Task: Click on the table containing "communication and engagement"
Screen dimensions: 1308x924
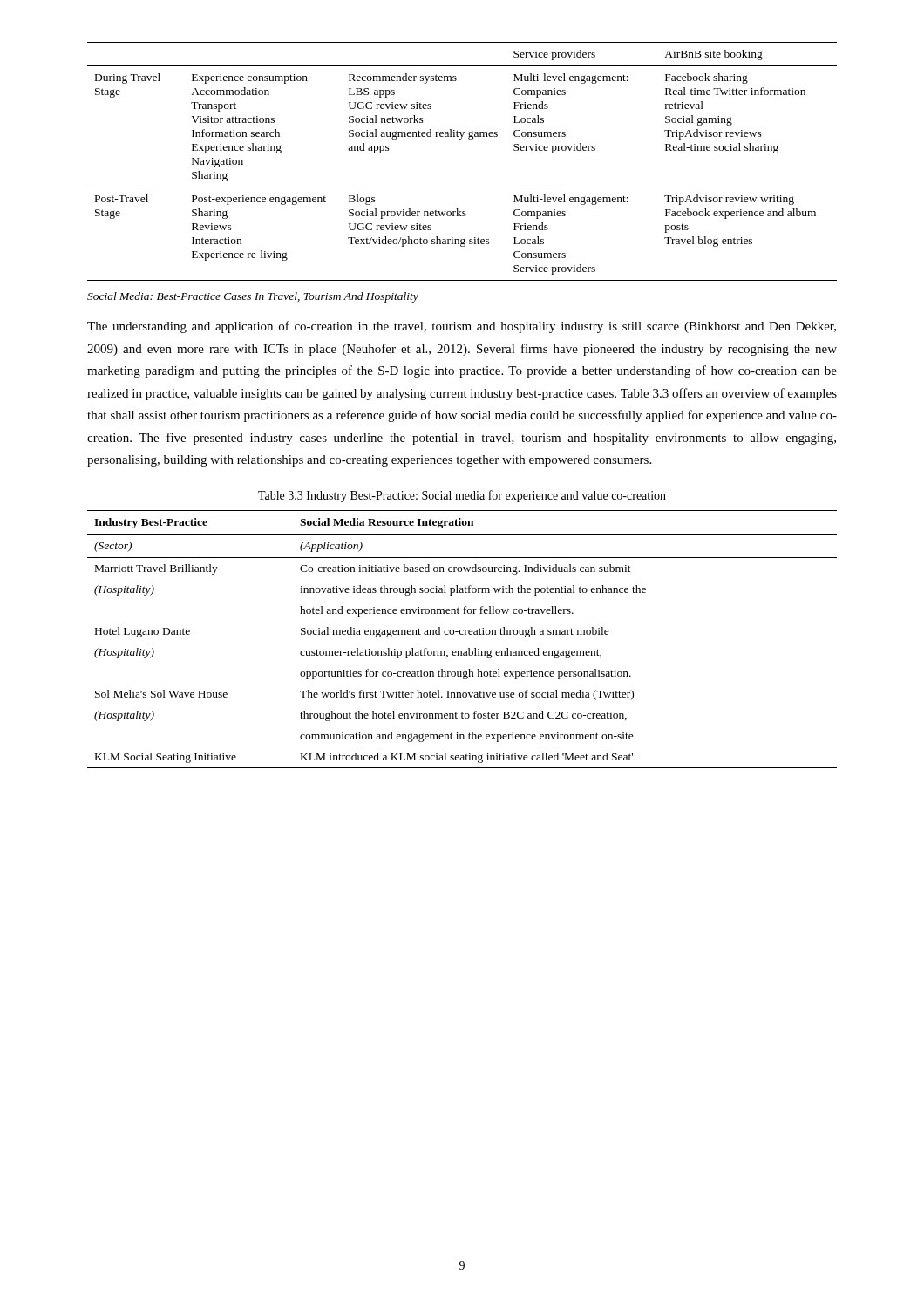Action: 462,639
